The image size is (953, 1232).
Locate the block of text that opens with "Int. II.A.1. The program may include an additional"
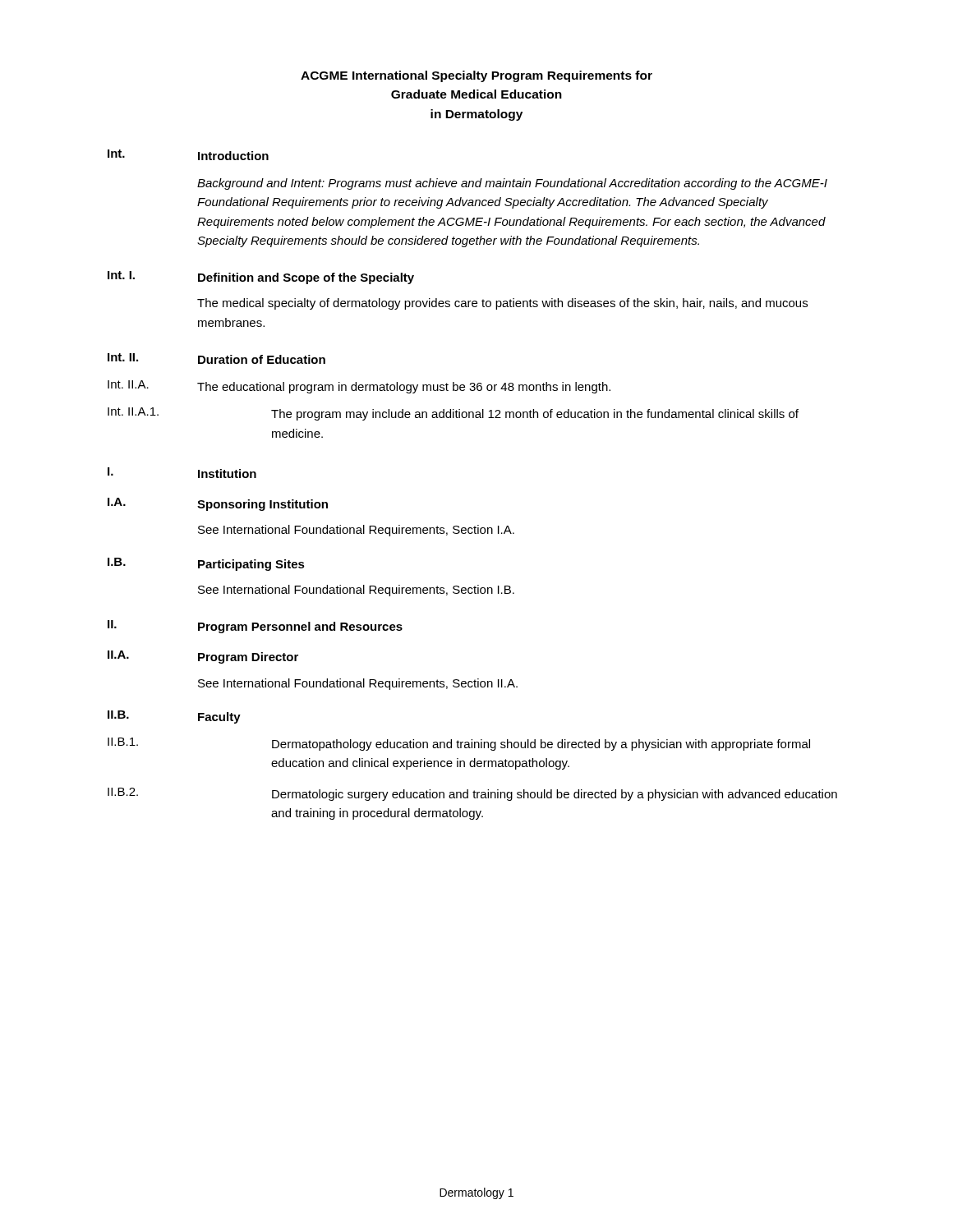click(476, 423)
